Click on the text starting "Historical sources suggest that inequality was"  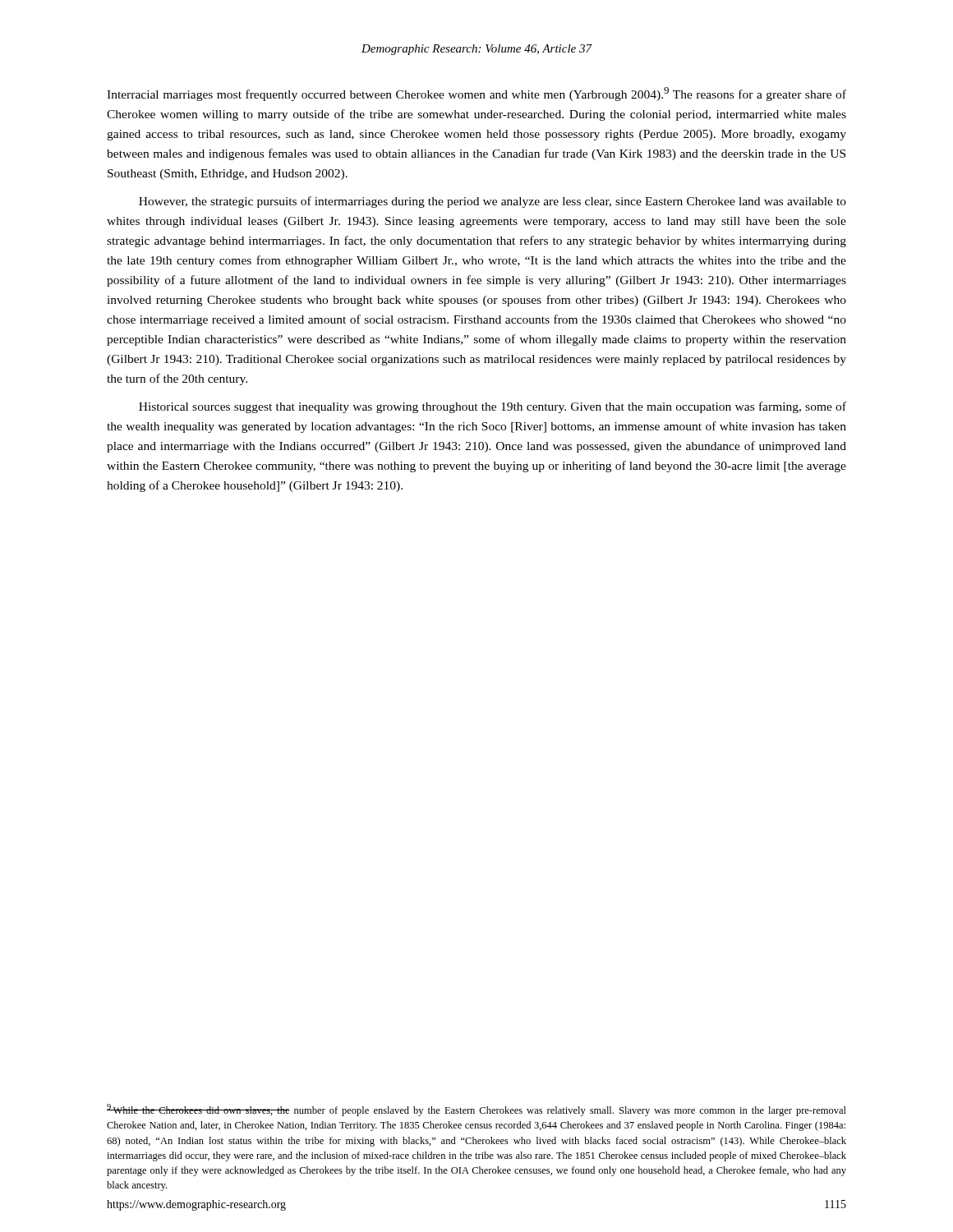476,446
